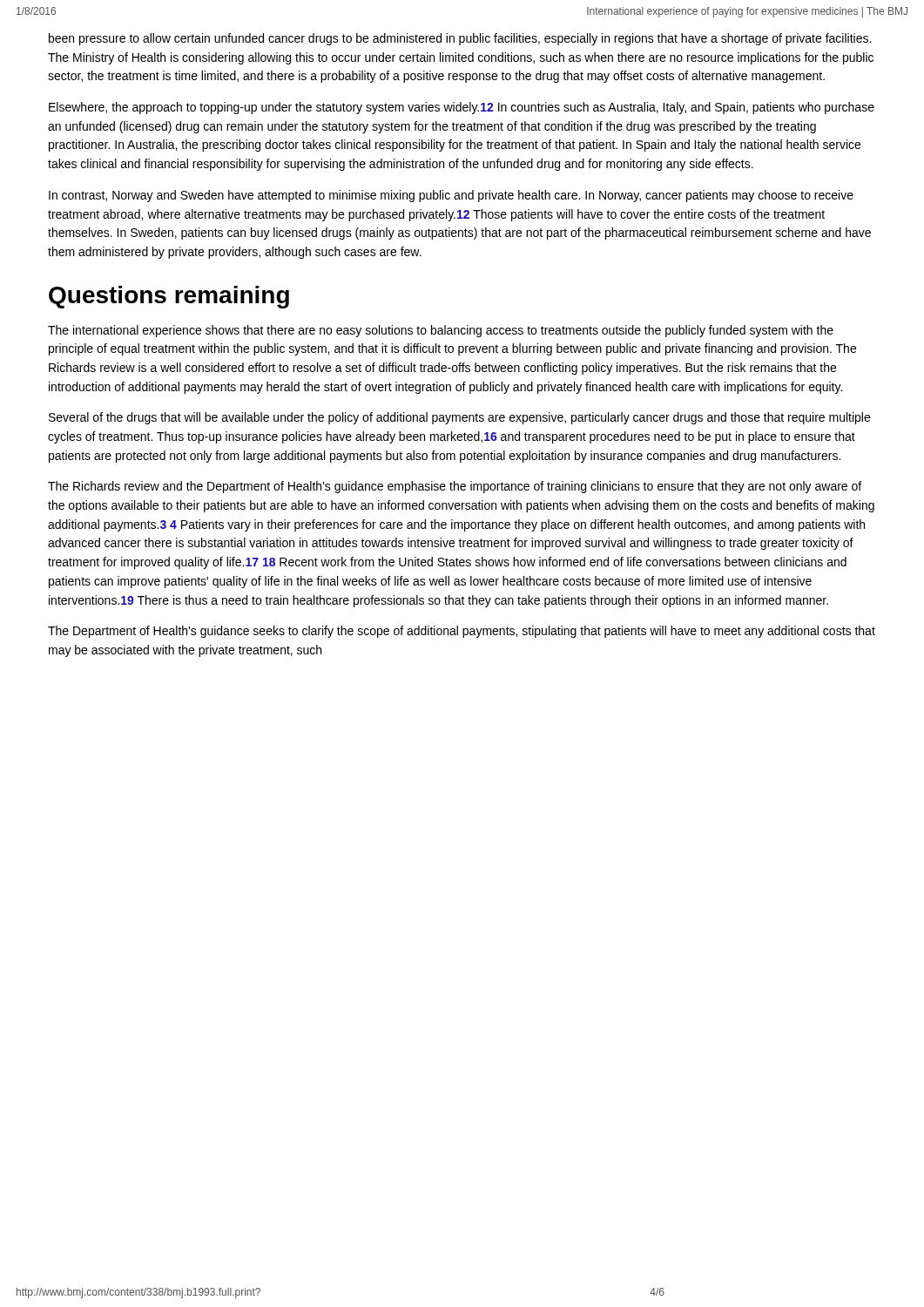The height and width of the screenshot is (1307, 924).
Task: Locate the text block containing "been pressure to allow certain"
Action: tap(462, 58)
